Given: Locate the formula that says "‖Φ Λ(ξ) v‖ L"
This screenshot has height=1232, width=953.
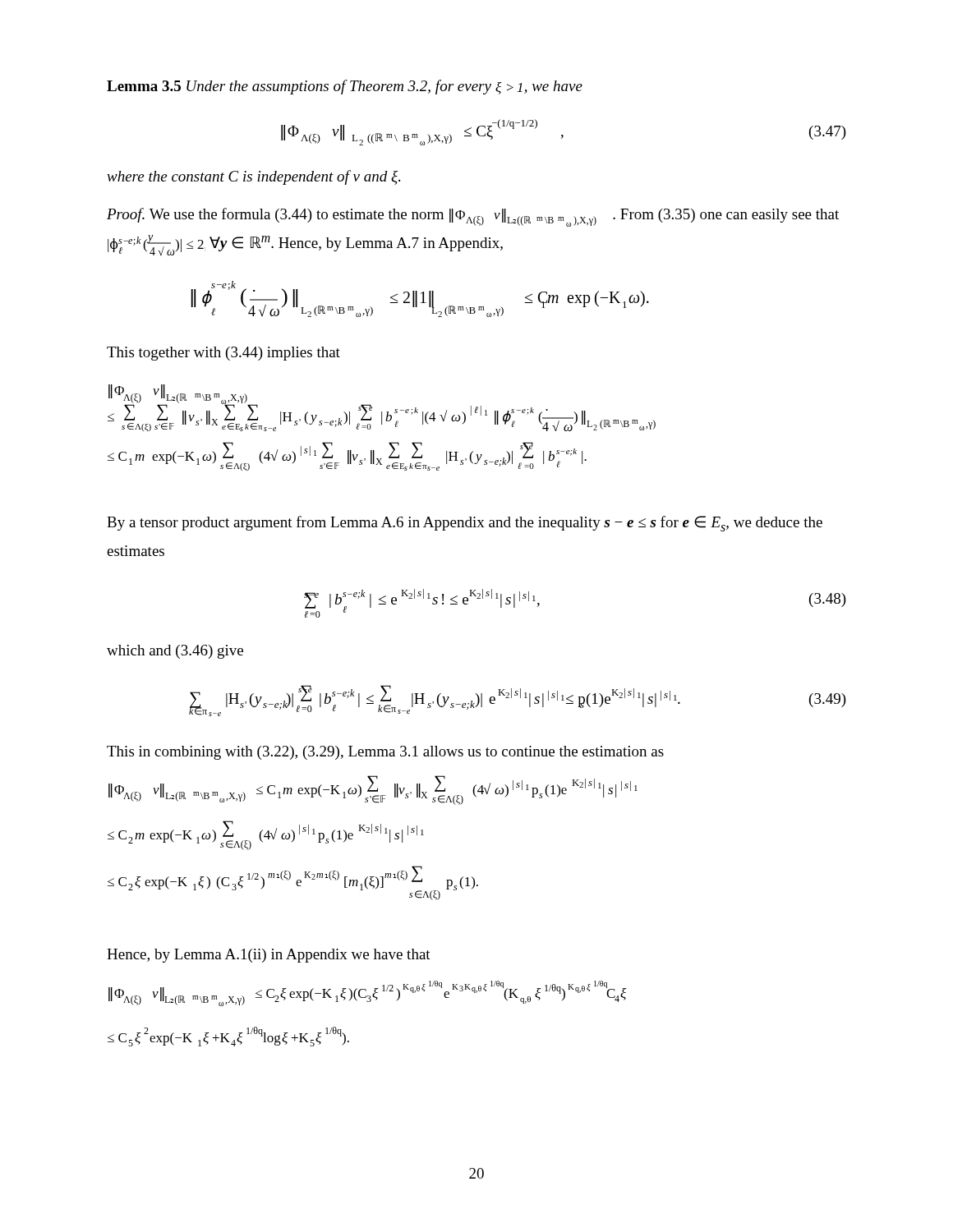Looking at the screenshot, I should point(563,132).
